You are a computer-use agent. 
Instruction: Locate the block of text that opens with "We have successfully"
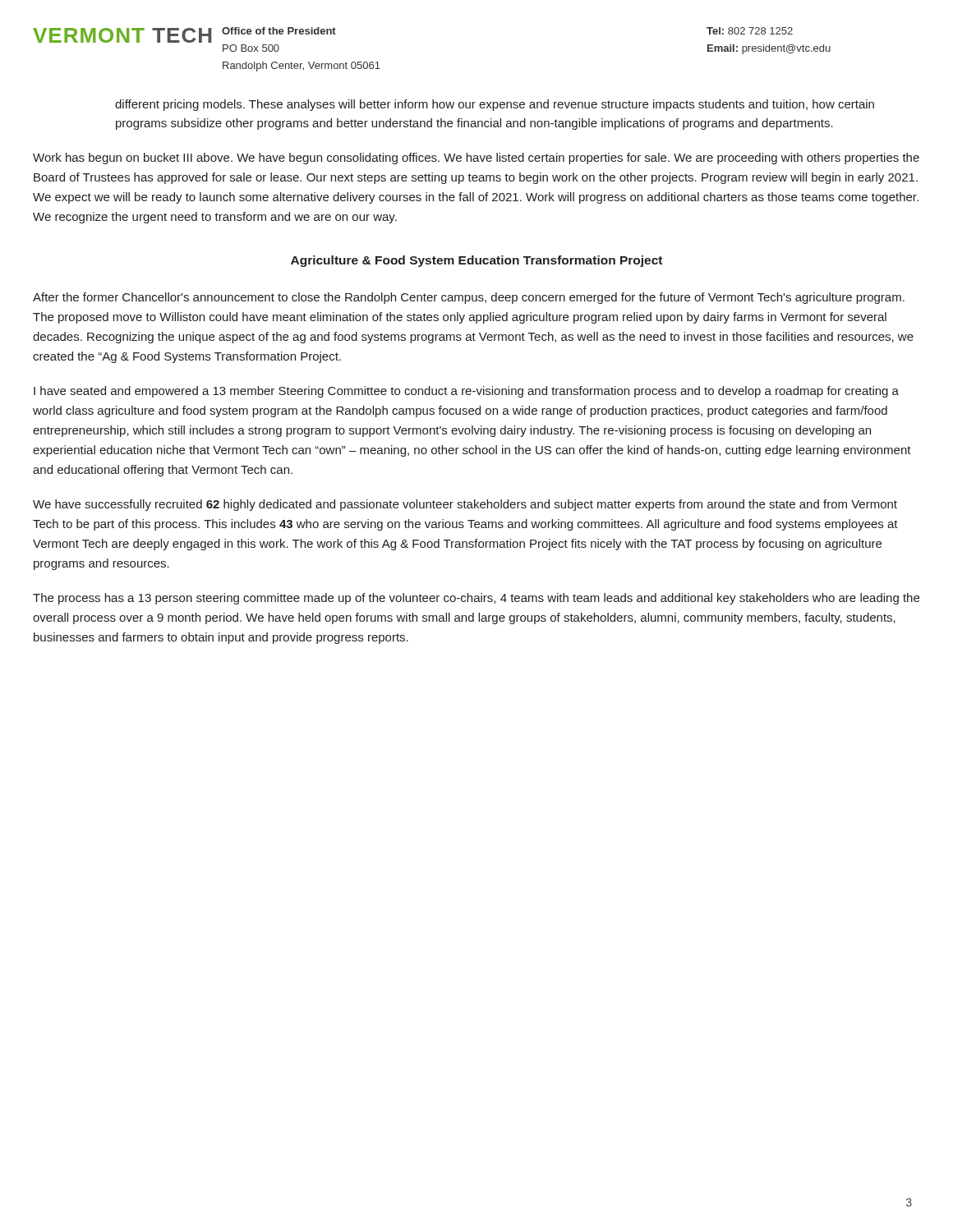465,533
